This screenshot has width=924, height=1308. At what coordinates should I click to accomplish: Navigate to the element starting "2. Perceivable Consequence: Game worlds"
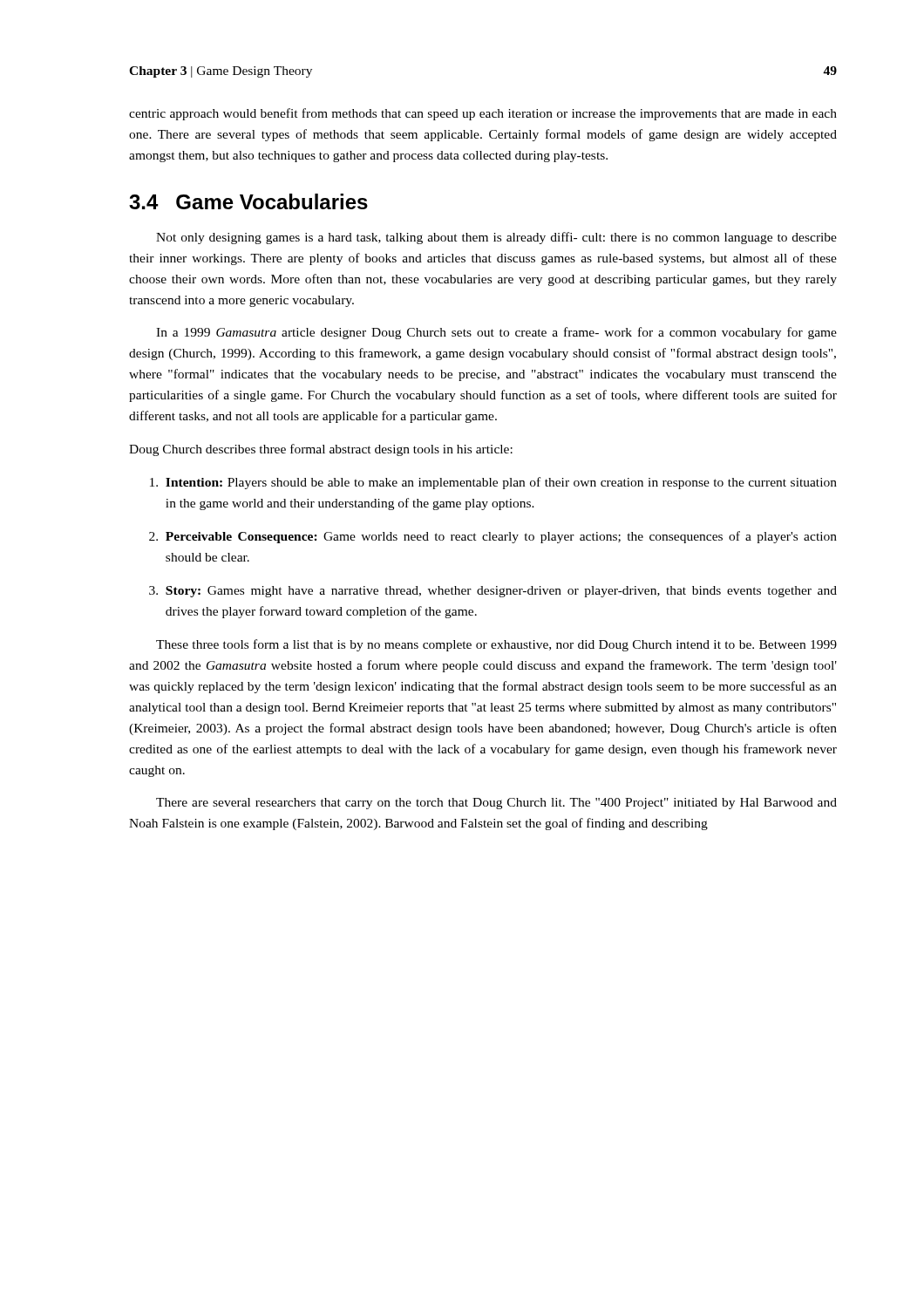click(x=483, y=546)
